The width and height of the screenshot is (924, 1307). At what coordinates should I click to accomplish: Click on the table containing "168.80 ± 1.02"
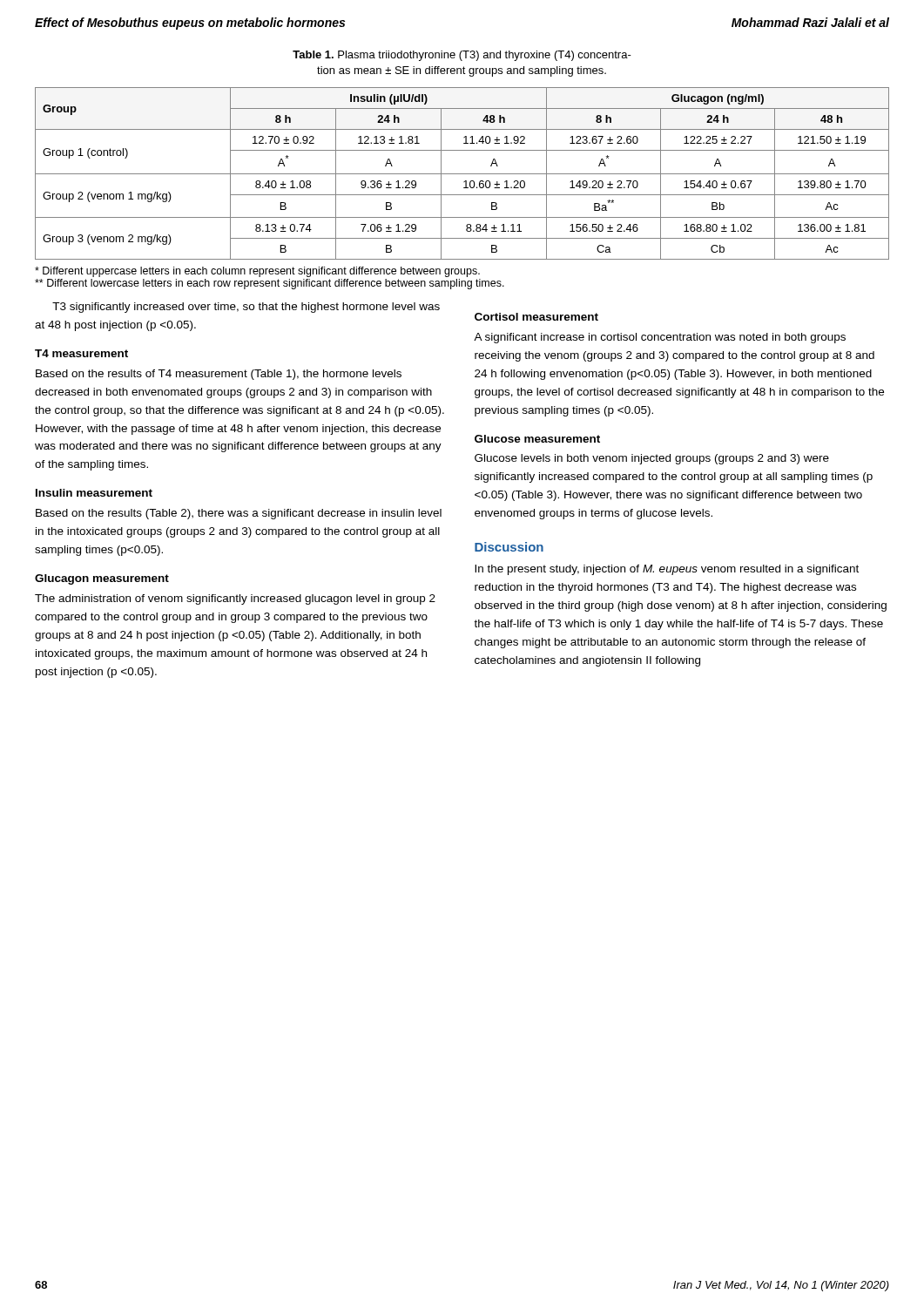(462, 174)
